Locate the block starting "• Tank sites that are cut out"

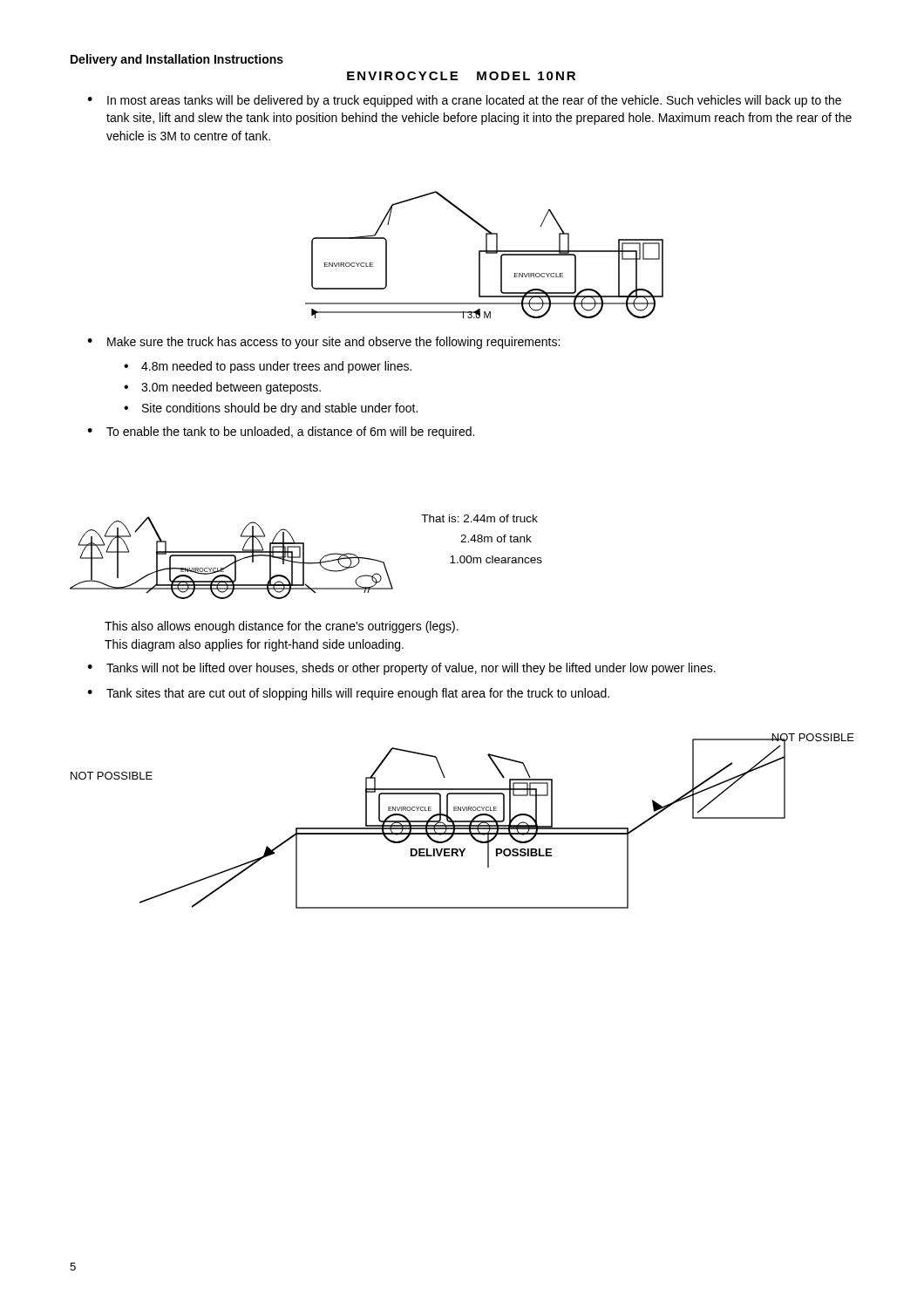coord(471,694)
